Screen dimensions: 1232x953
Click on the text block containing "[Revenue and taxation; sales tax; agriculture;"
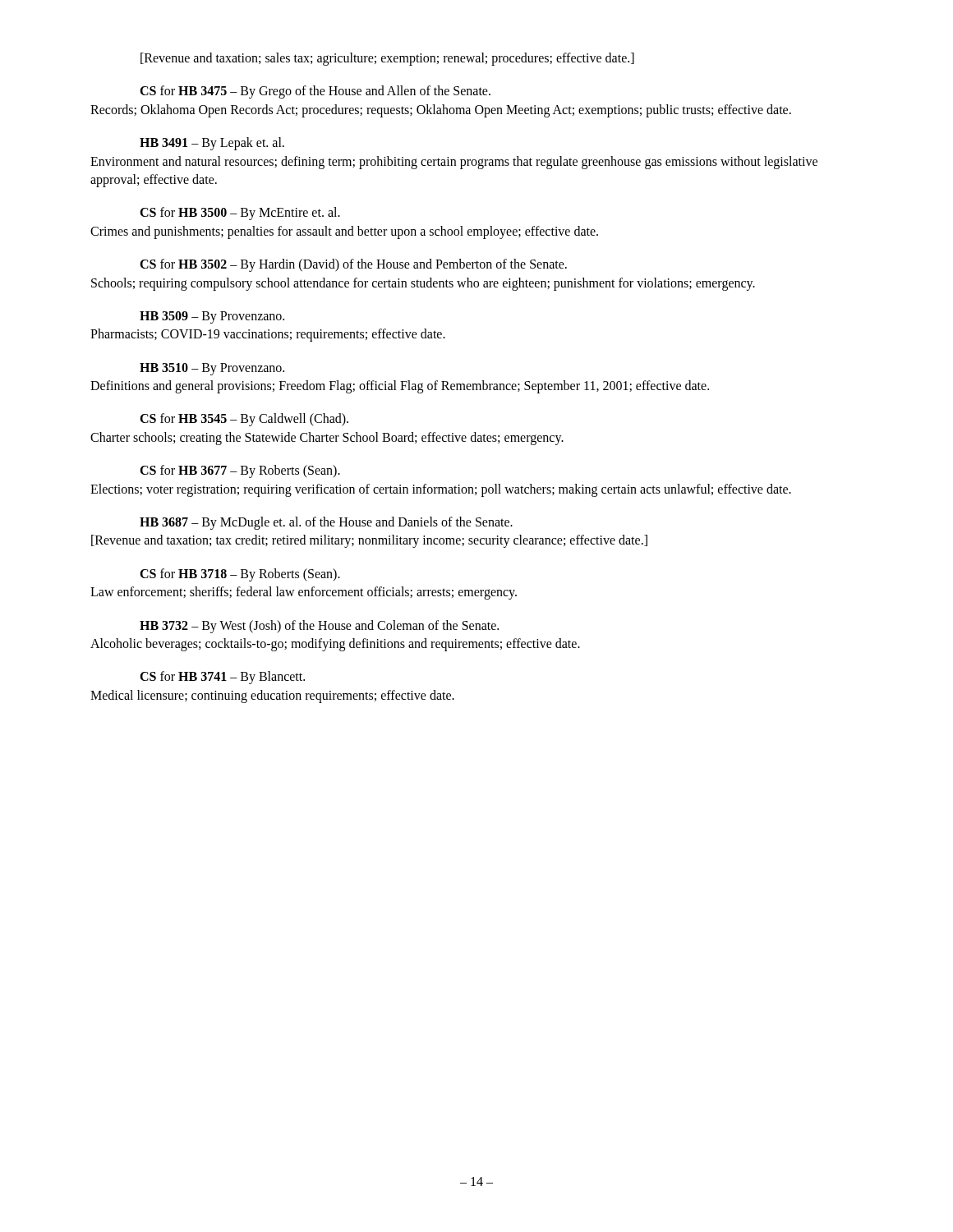[x=468, y=58]
